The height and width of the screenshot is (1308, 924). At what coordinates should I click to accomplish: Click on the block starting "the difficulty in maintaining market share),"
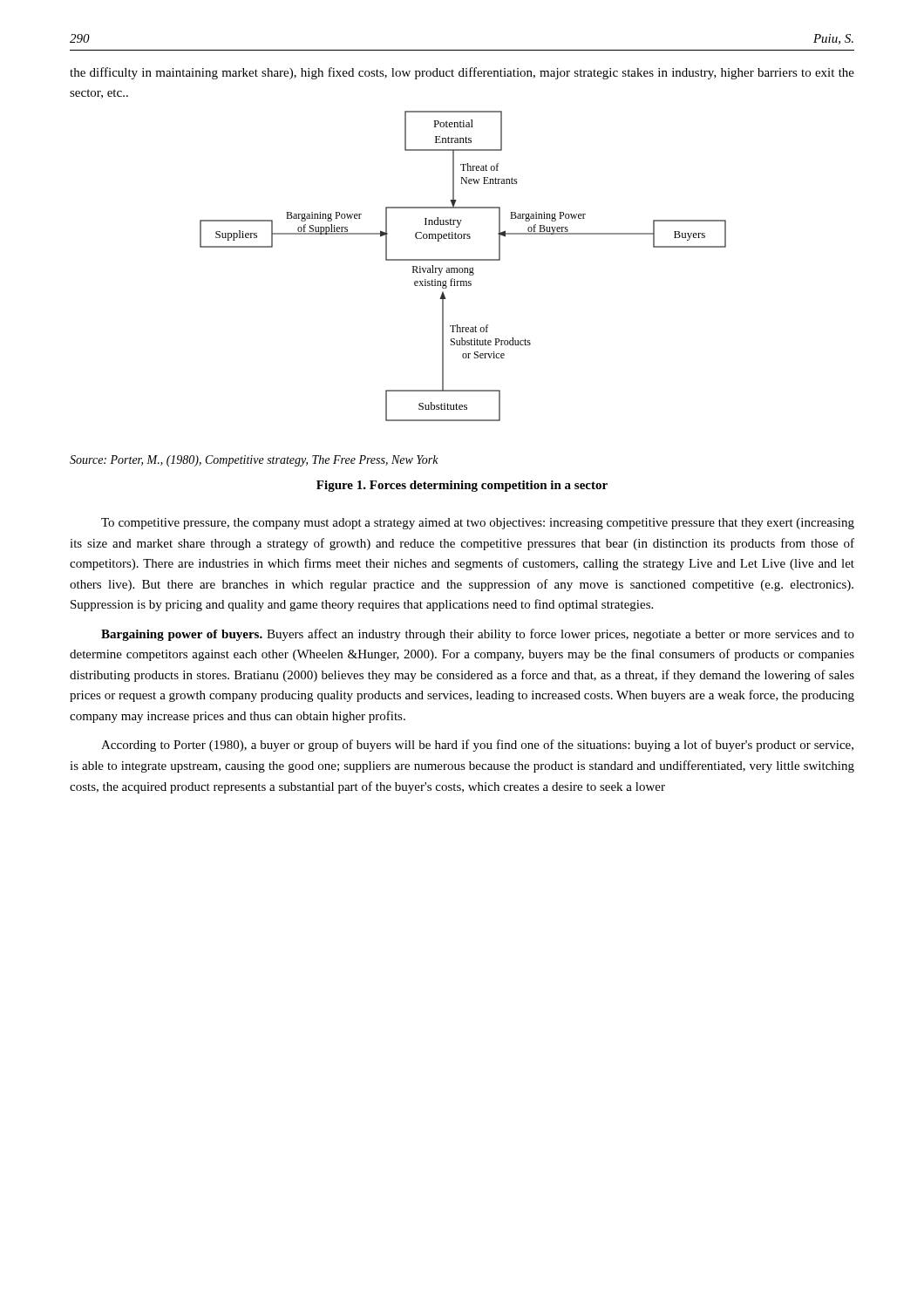462,83
